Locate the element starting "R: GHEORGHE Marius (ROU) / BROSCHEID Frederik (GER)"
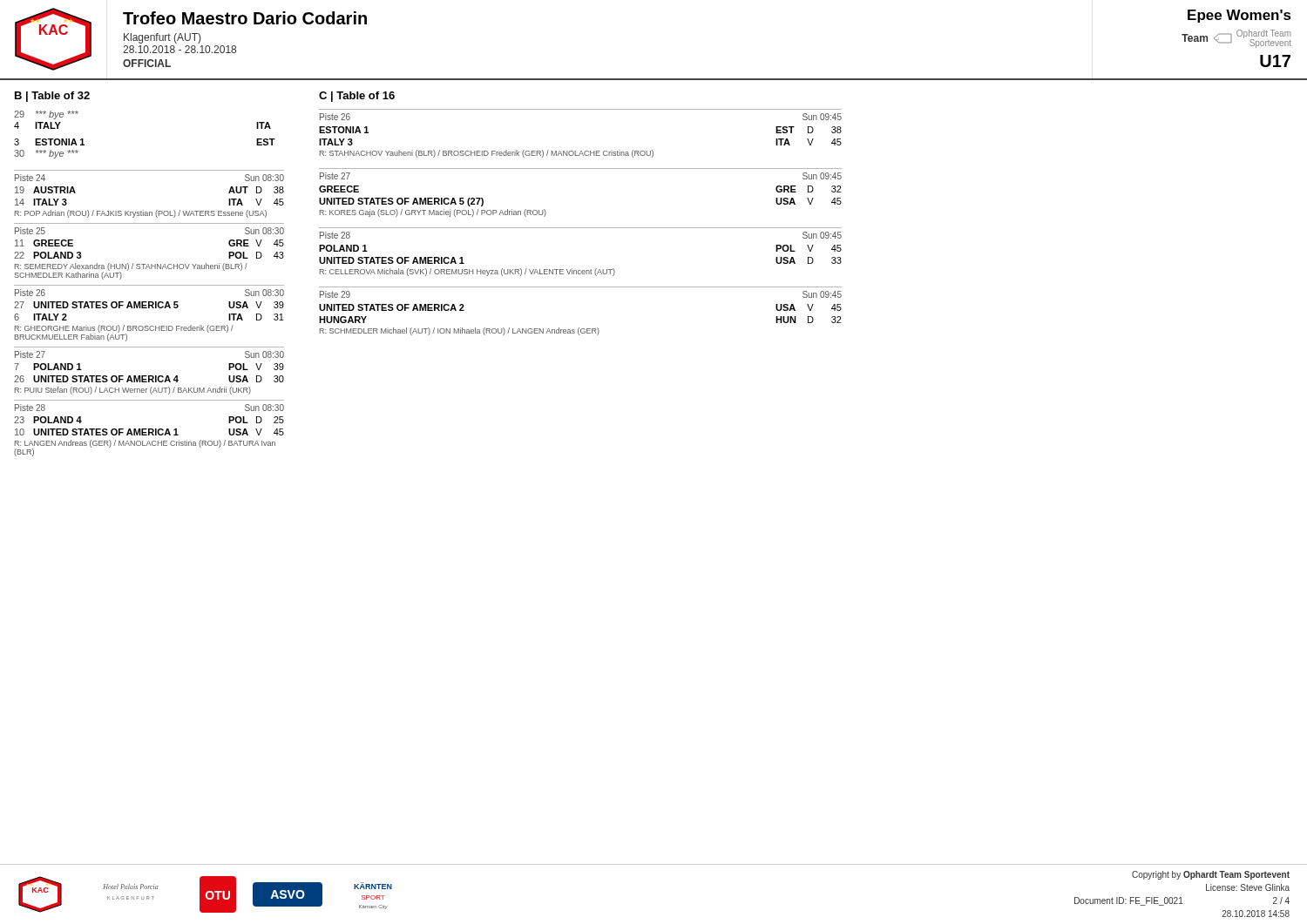Viewport: 1307px width, 924px height. click(x=124, y=333)
